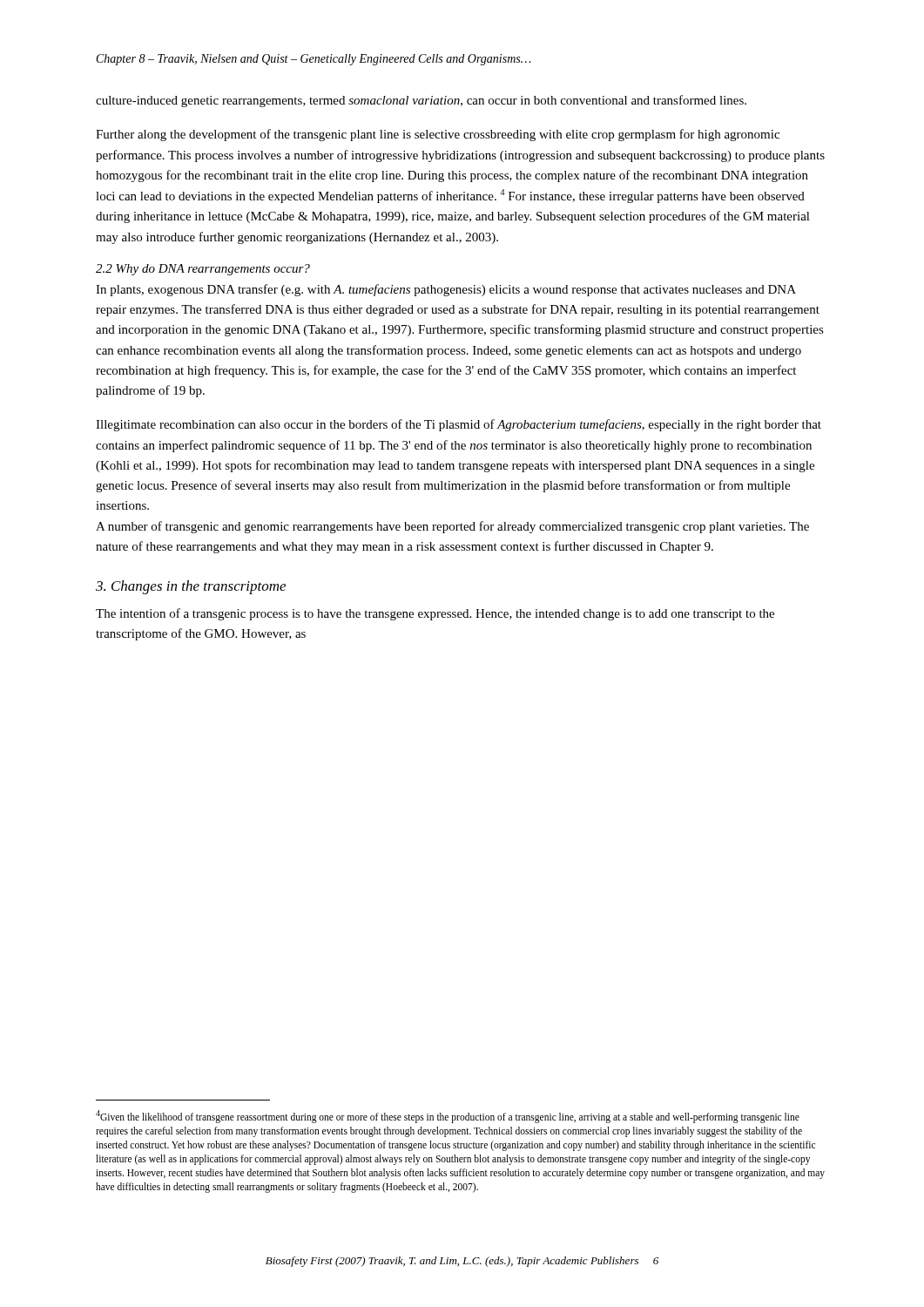
Task: Find the region starting "4Given the likelihood"
Action: (460, 1150)
